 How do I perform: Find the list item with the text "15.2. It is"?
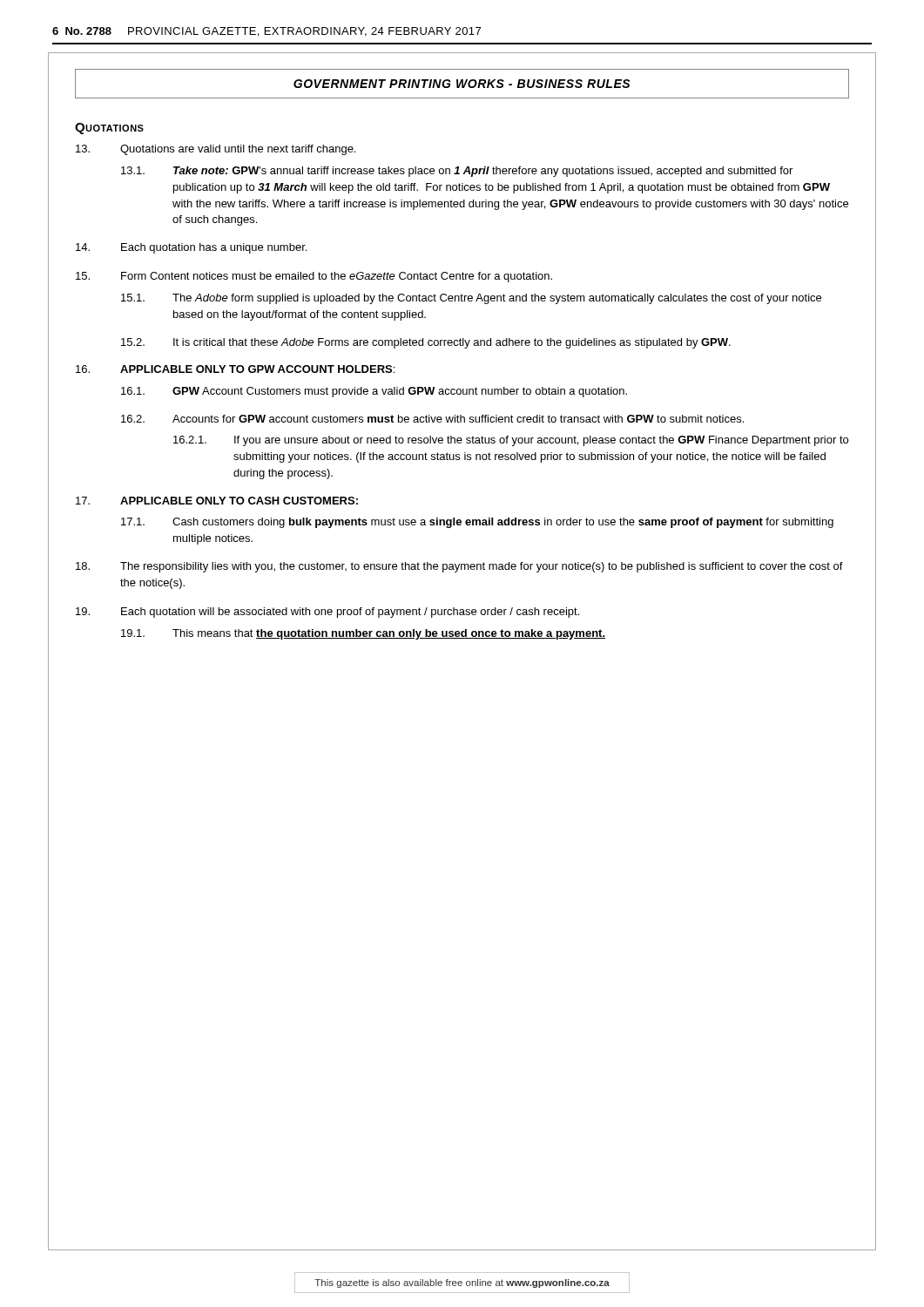[485, 342]
